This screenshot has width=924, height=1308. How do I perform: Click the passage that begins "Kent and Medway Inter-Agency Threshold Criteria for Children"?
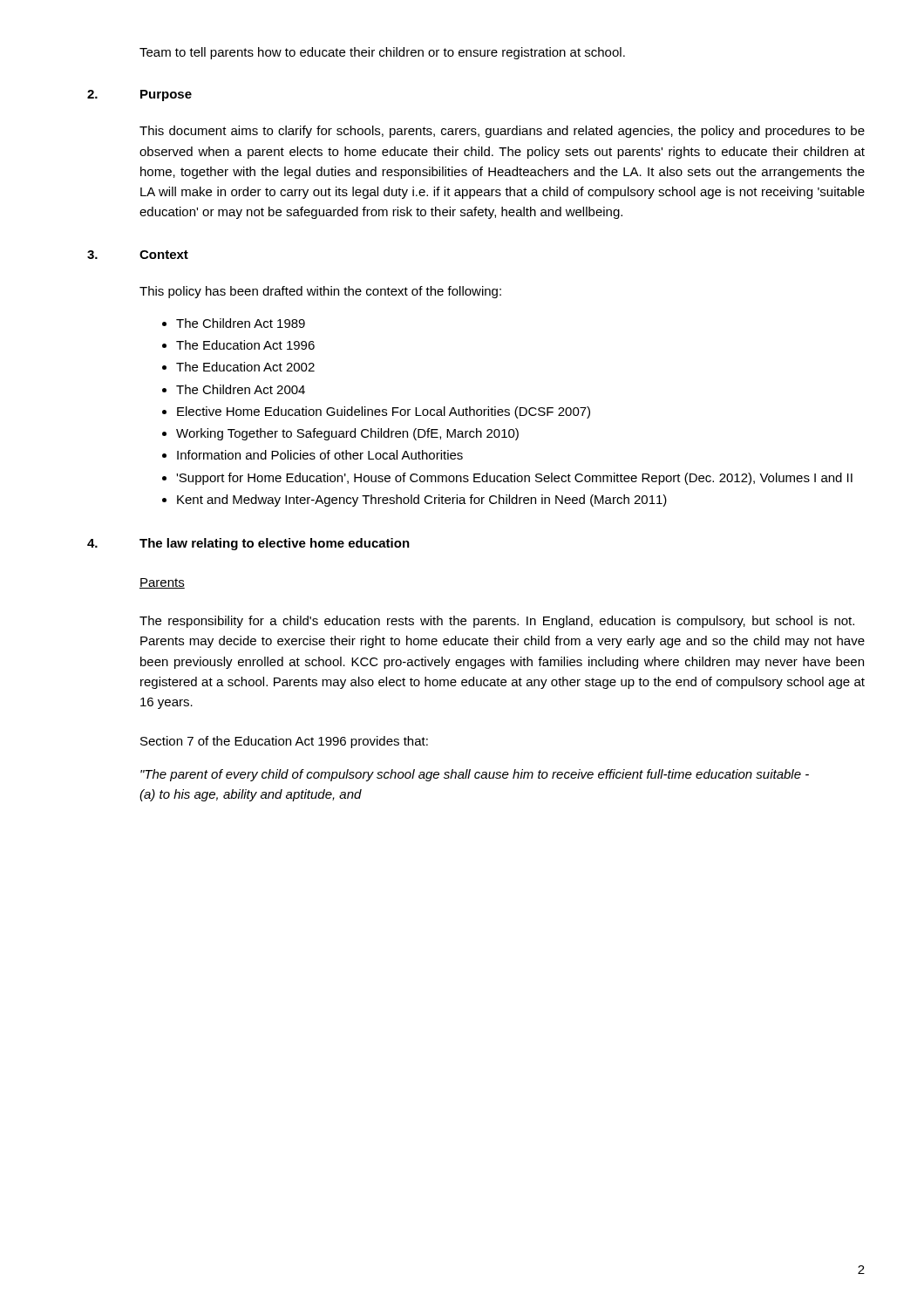click(422, 499)
